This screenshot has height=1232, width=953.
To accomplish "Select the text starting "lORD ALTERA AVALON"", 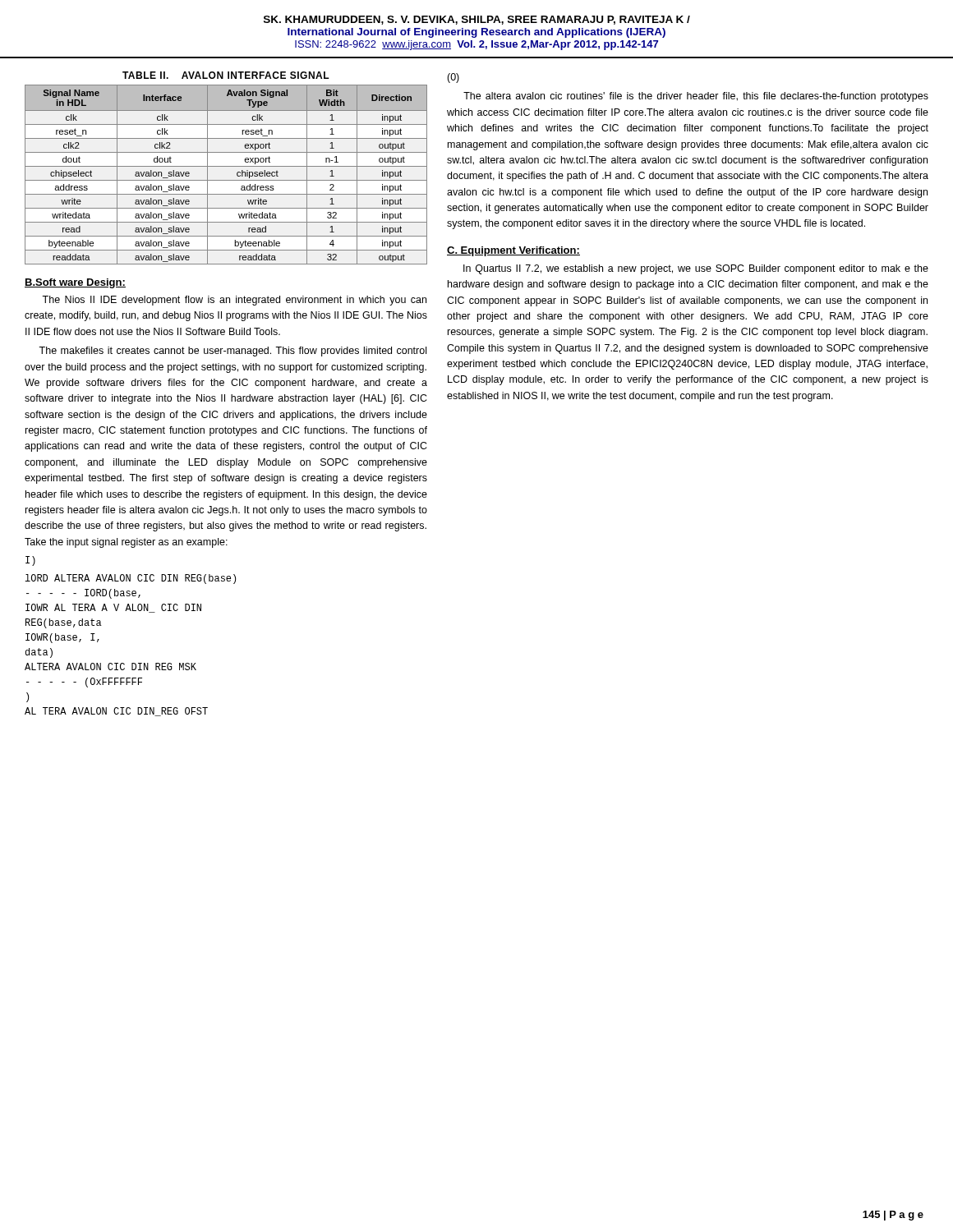I will 130,579.
